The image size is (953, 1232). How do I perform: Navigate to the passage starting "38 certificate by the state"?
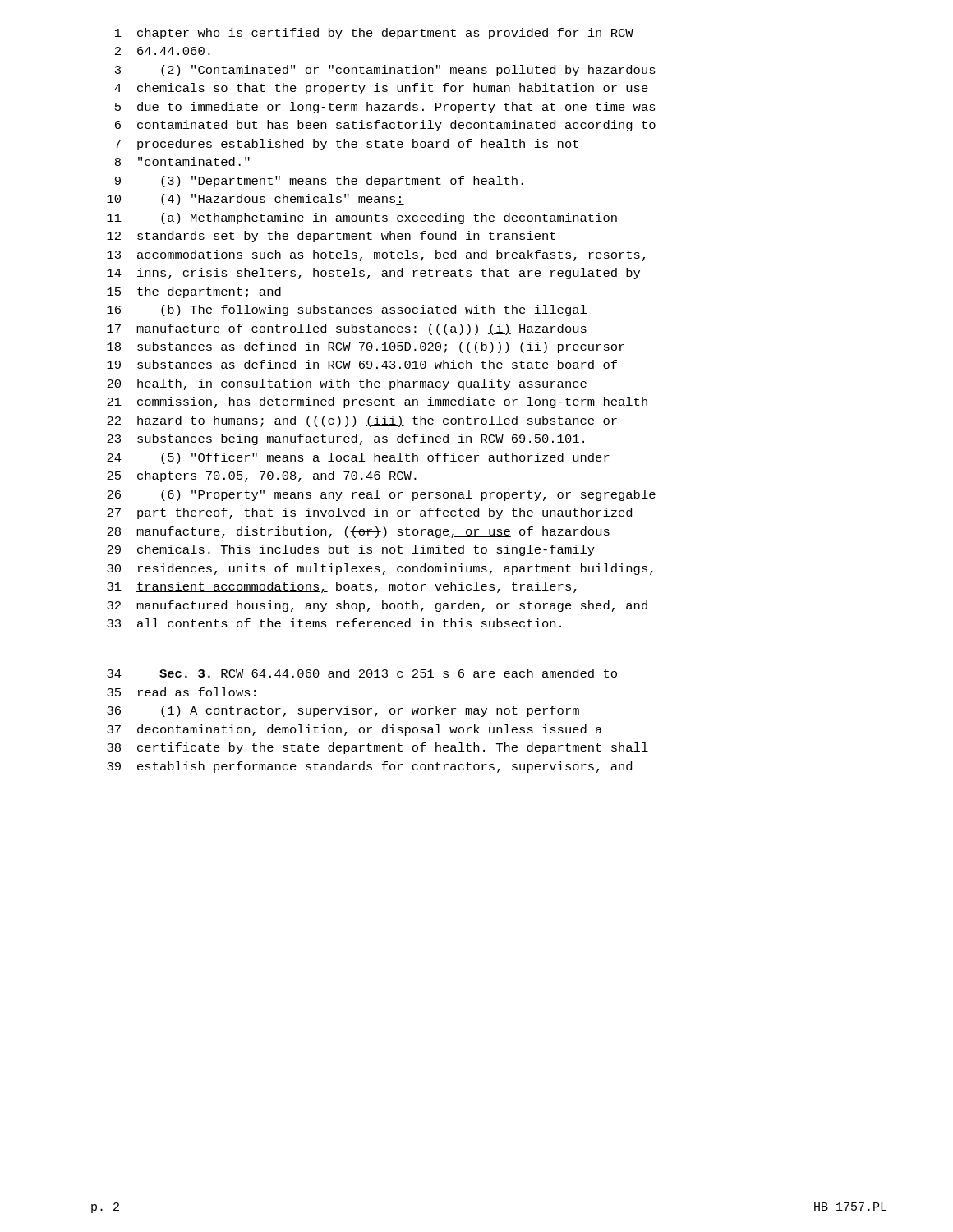(x=489, y=749)
